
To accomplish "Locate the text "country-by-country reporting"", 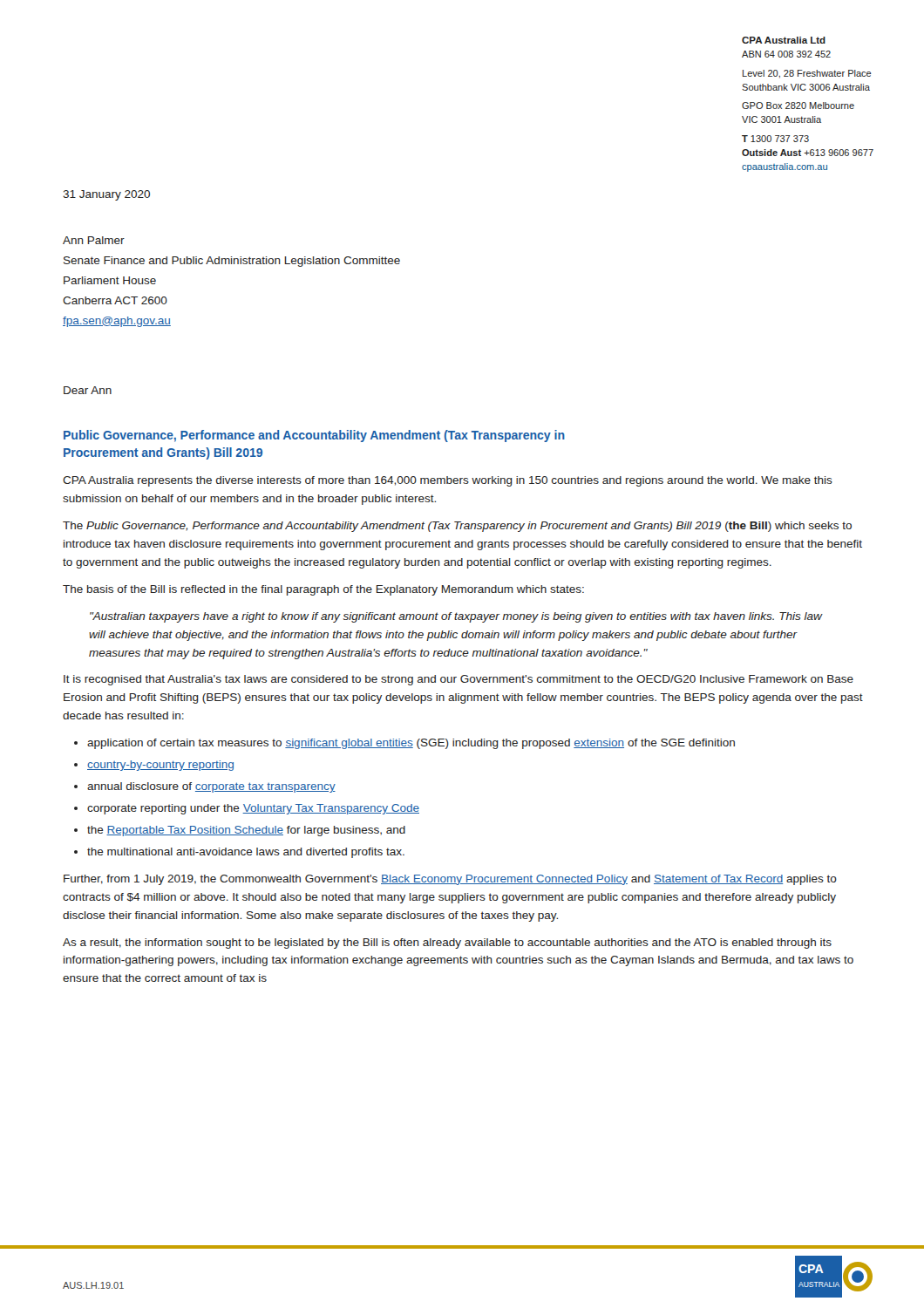I will (161, 764).
